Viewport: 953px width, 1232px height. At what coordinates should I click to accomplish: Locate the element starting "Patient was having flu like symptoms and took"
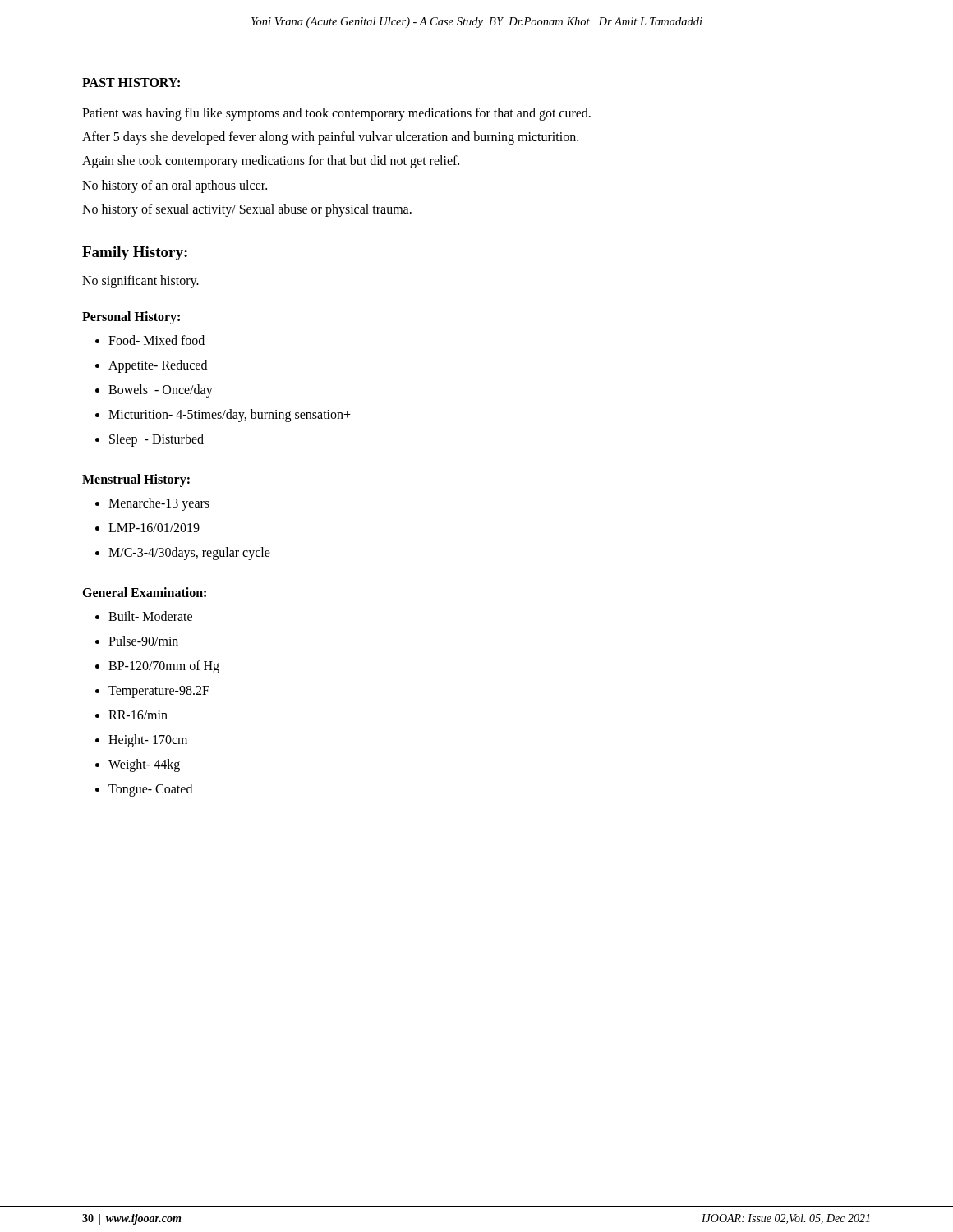point(336,114)
